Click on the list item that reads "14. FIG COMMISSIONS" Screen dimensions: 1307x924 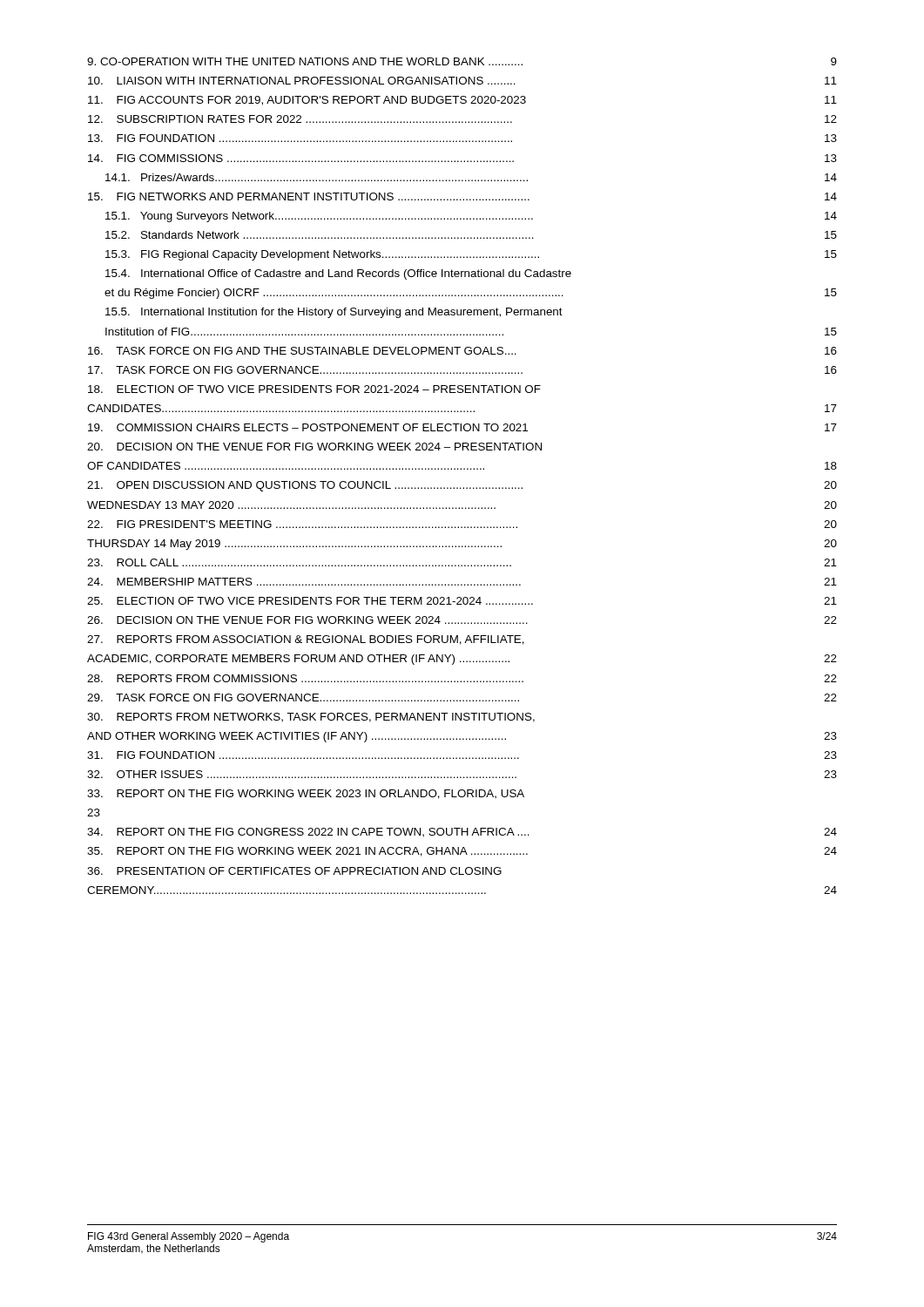tap(462, 158)
